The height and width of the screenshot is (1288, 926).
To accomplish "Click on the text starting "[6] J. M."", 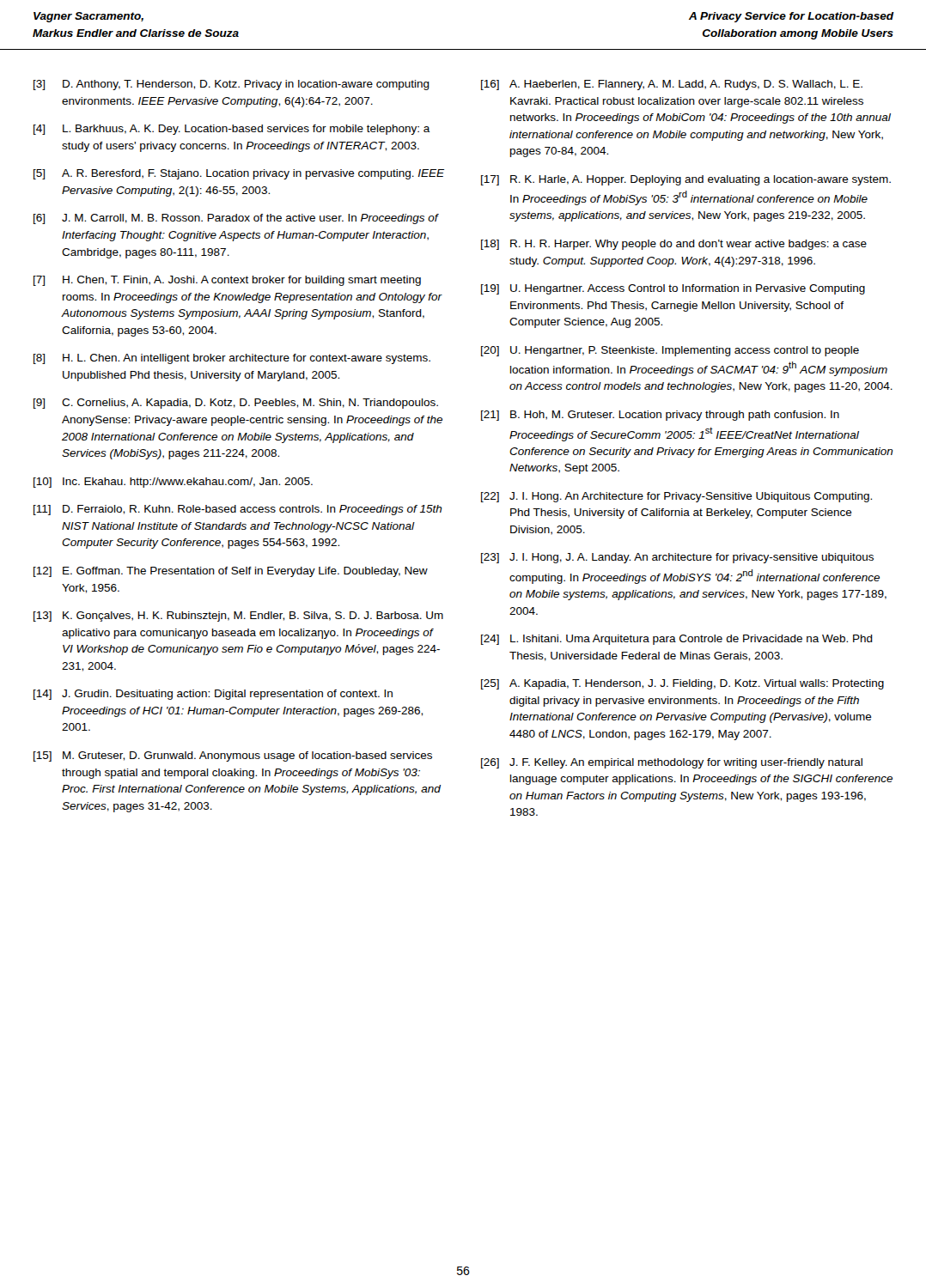I will tap(239, 235).
